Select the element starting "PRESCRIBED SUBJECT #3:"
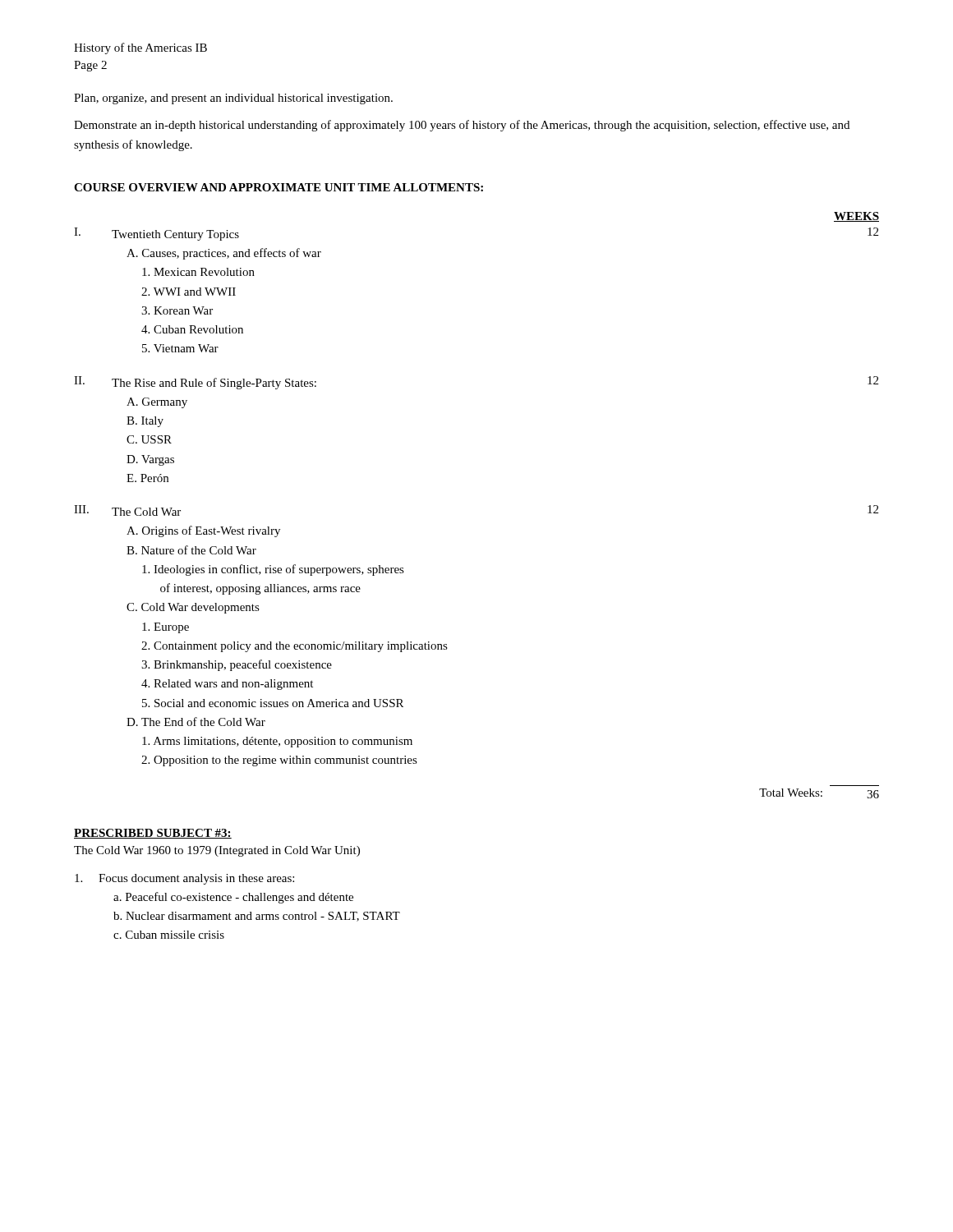 pyautogui.click(x=153, y=832)
